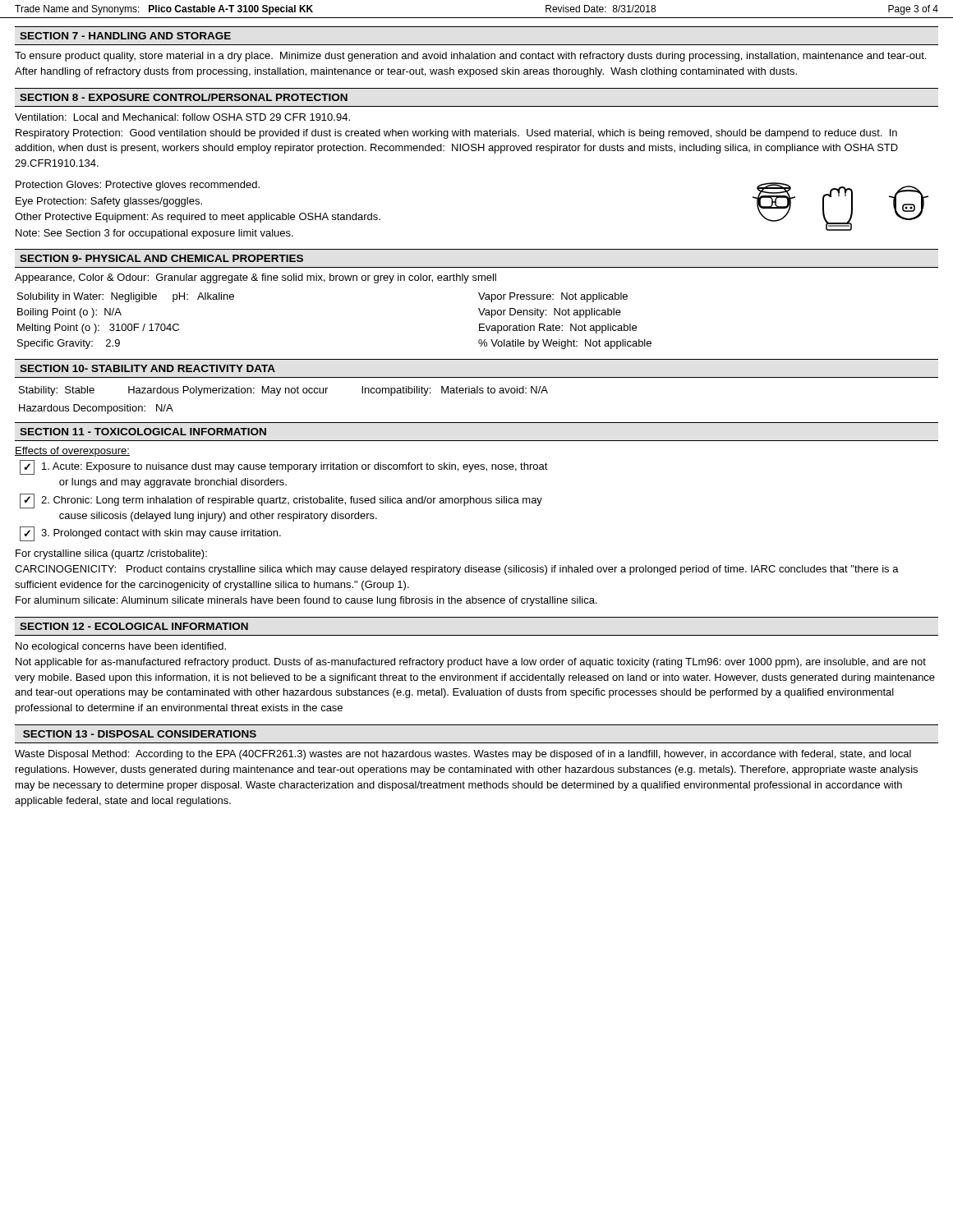
Task: Navigate to the region starting "% Volatile by Weight: Not applicable"
Action: click(565, 343)
